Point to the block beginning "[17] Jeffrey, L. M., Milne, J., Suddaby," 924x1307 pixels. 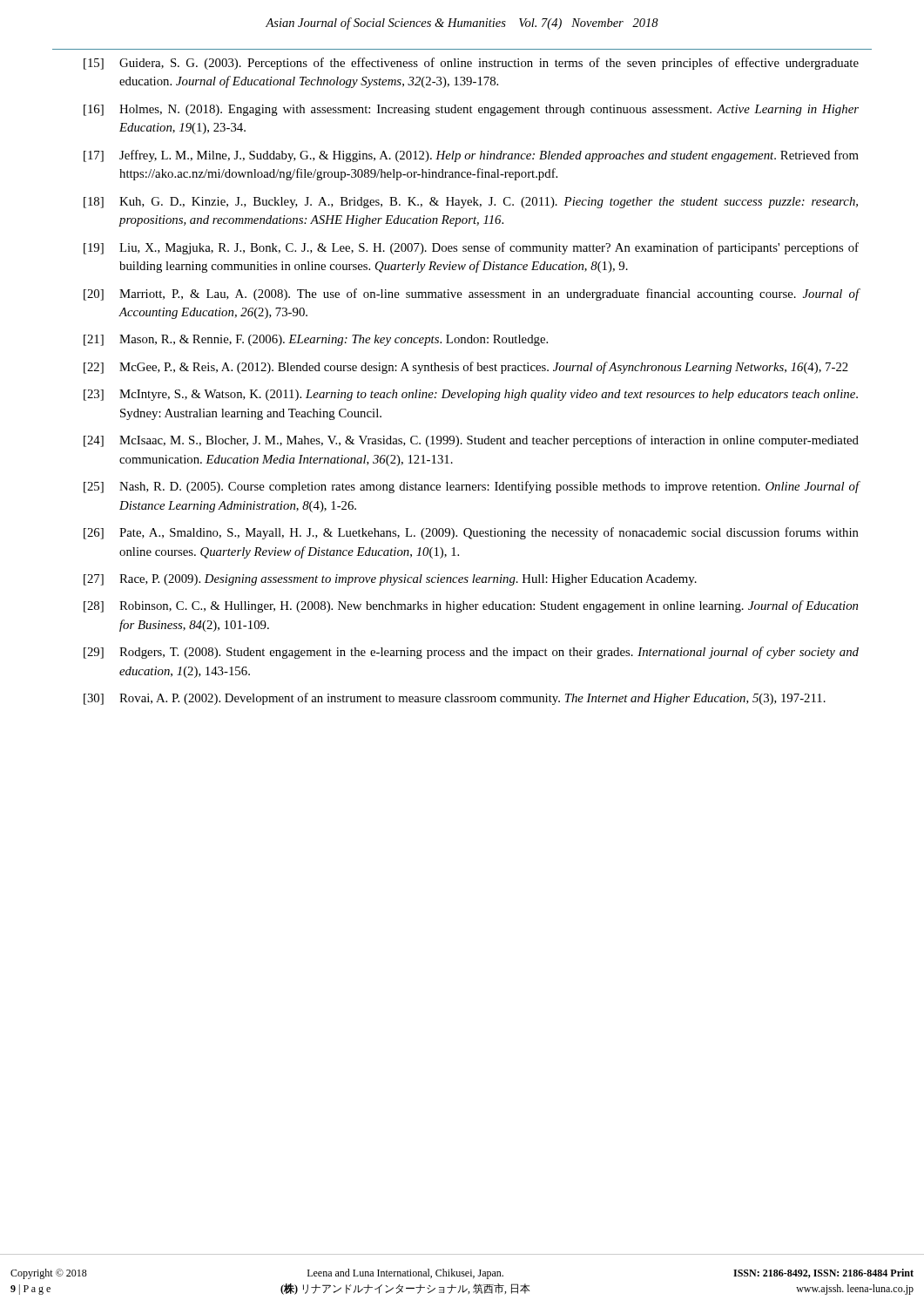(x=471, y=165)
